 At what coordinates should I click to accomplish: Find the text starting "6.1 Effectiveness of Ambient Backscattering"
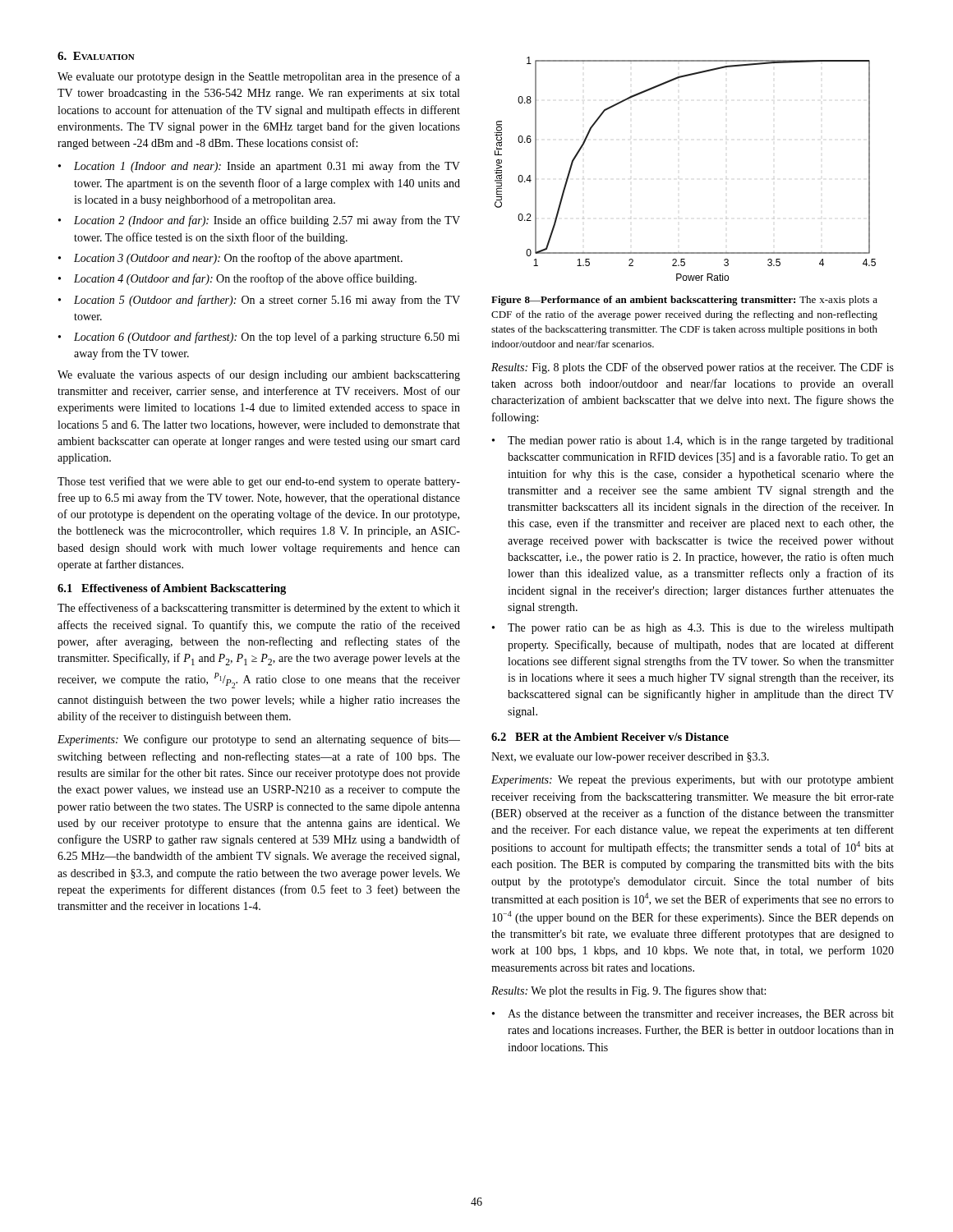pos(172,588)
